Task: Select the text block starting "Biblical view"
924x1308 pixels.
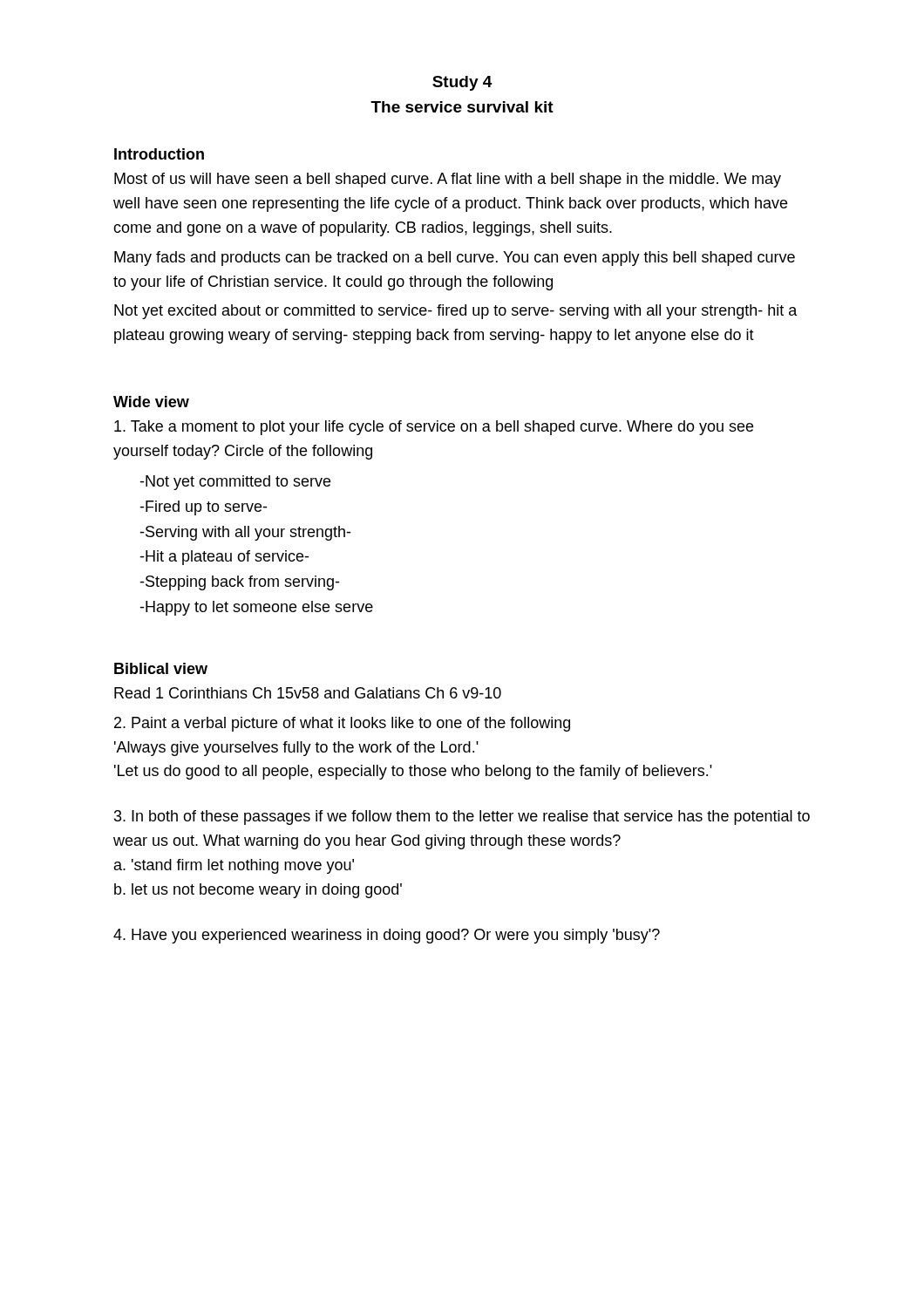Action: [x=160, y=669]
